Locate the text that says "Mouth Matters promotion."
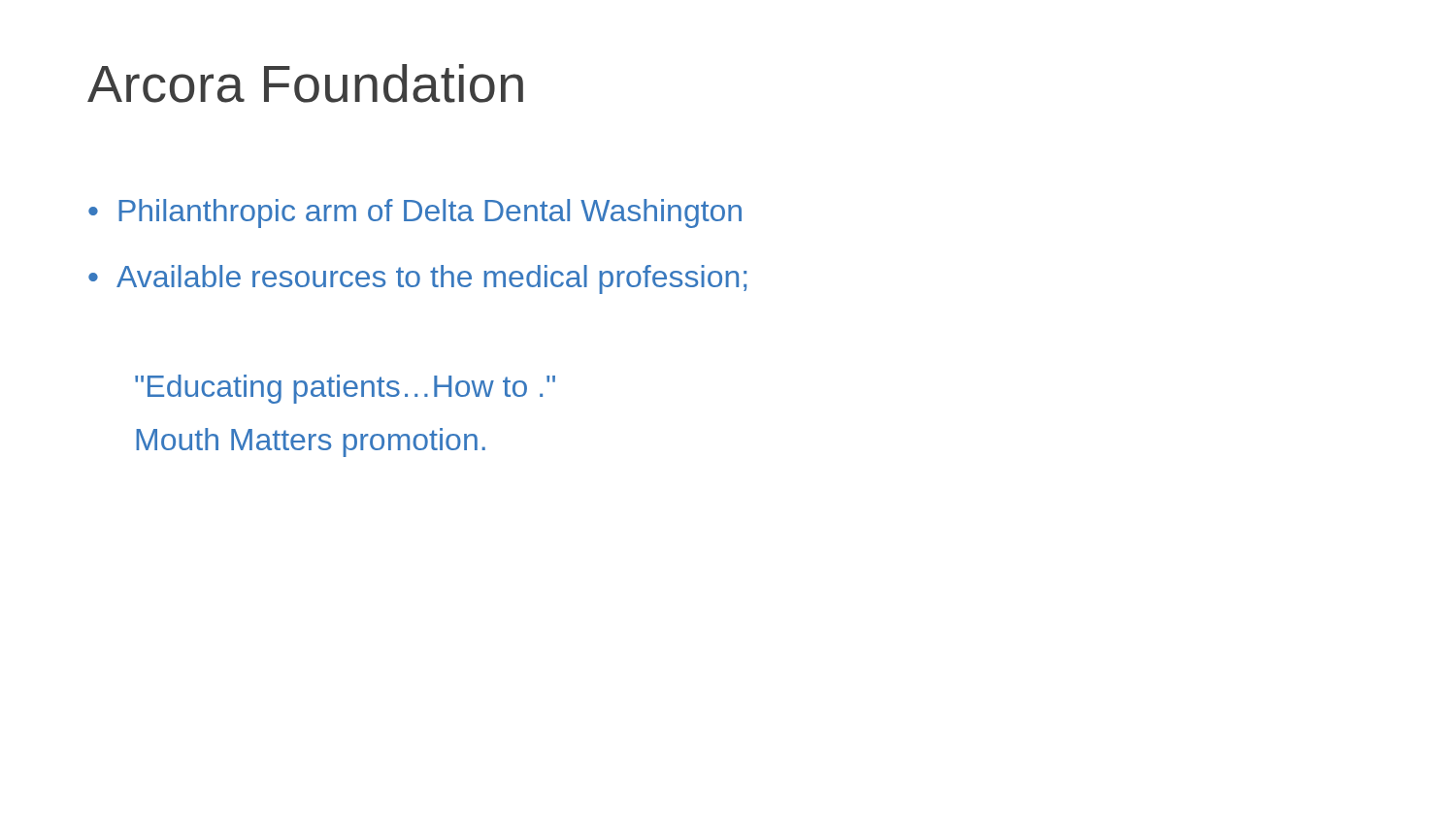 pos(311,440)
